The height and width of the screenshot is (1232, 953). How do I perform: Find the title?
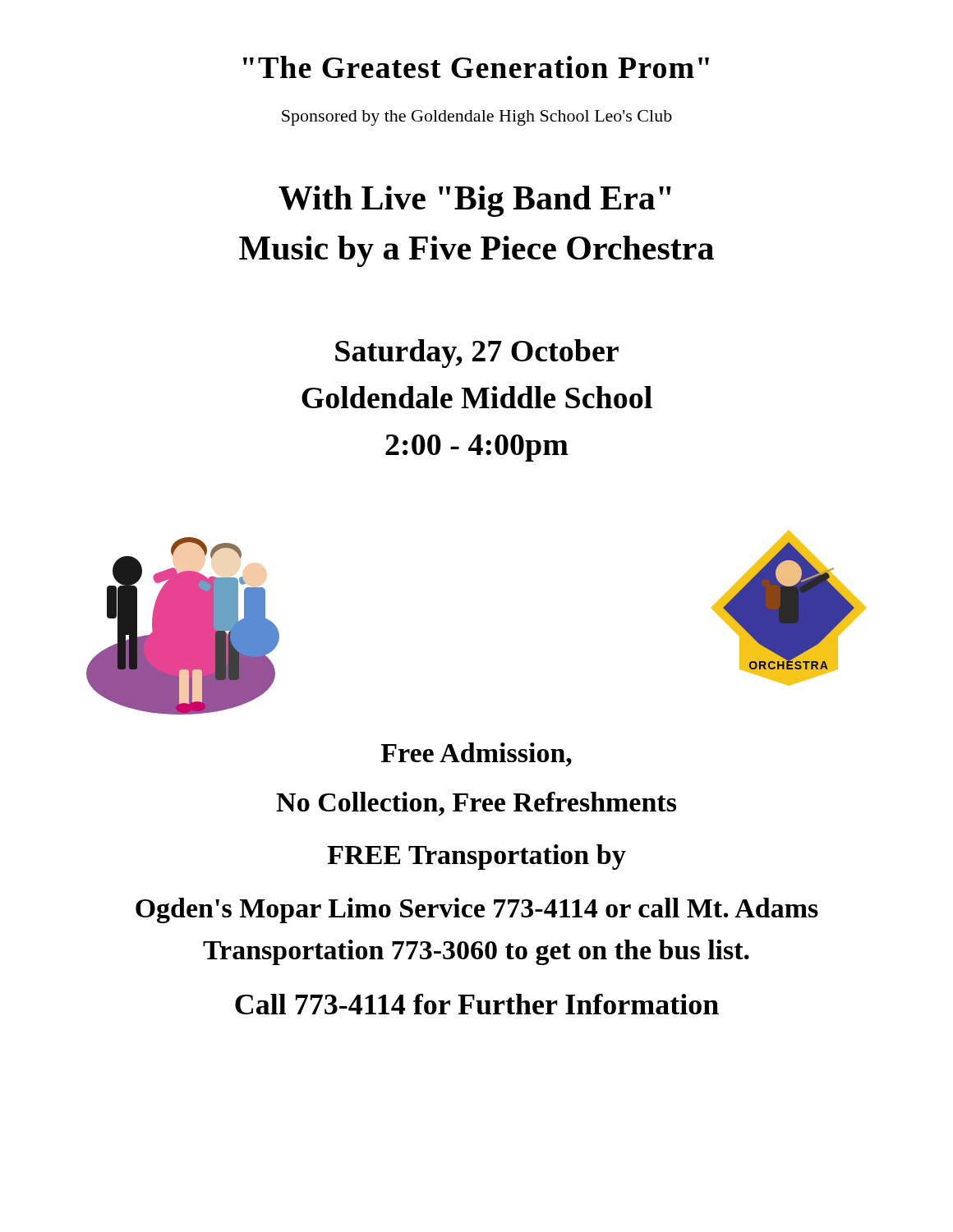tap(476, 67)
